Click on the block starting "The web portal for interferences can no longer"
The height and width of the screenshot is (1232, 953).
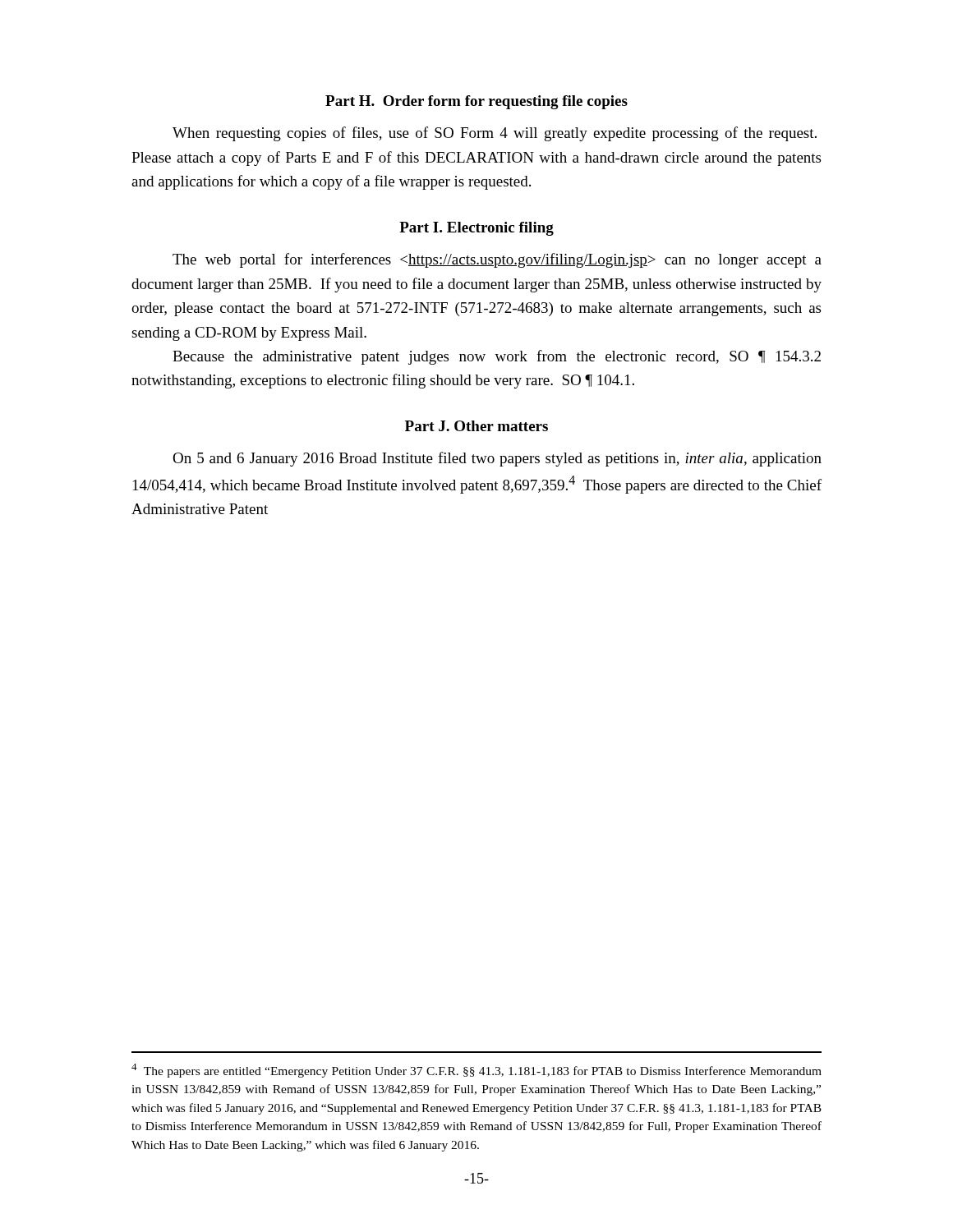point(476,296)
